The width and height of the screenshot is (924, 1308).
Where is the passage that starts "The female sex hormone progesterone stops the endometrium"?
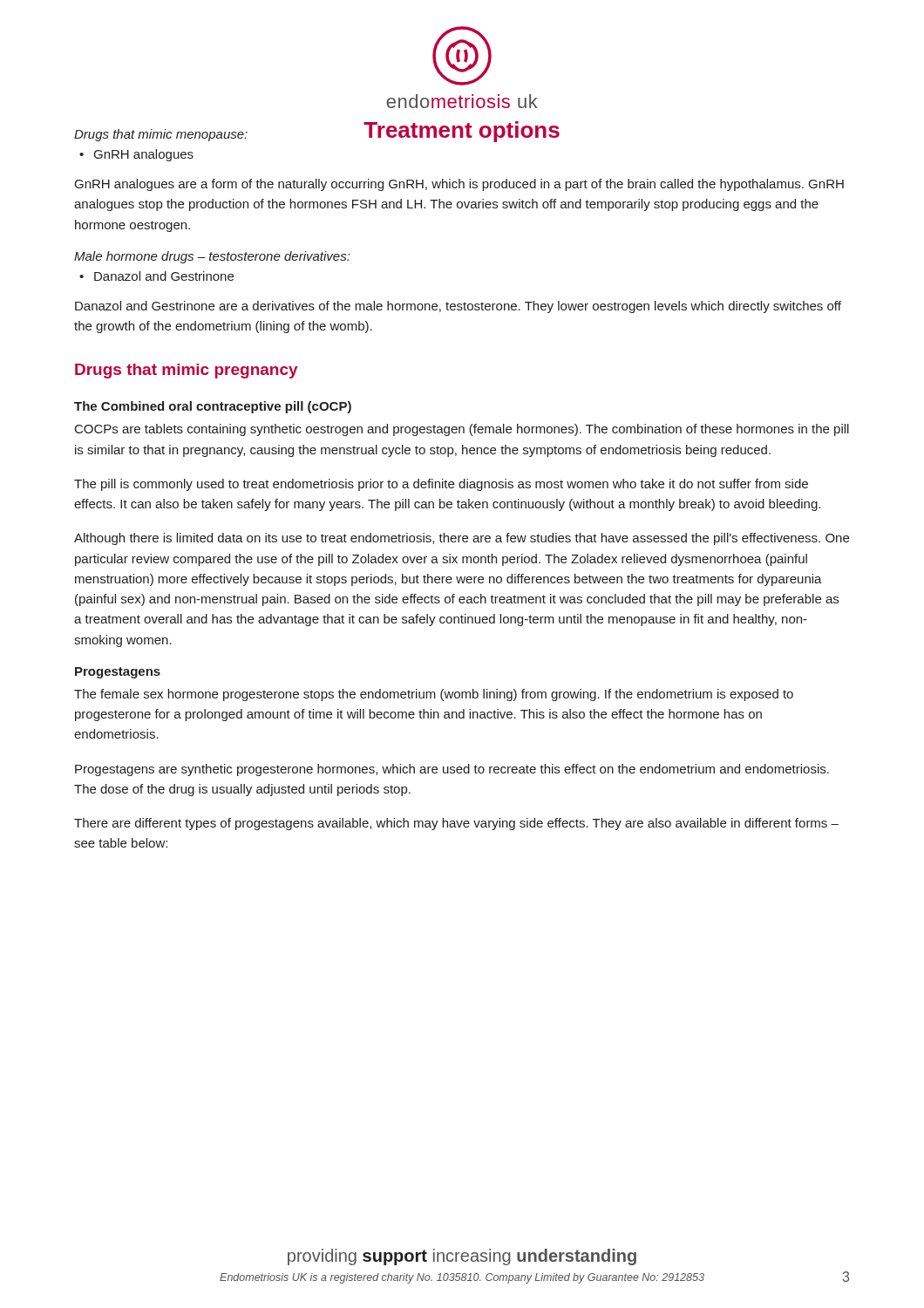tap(434, 714)
